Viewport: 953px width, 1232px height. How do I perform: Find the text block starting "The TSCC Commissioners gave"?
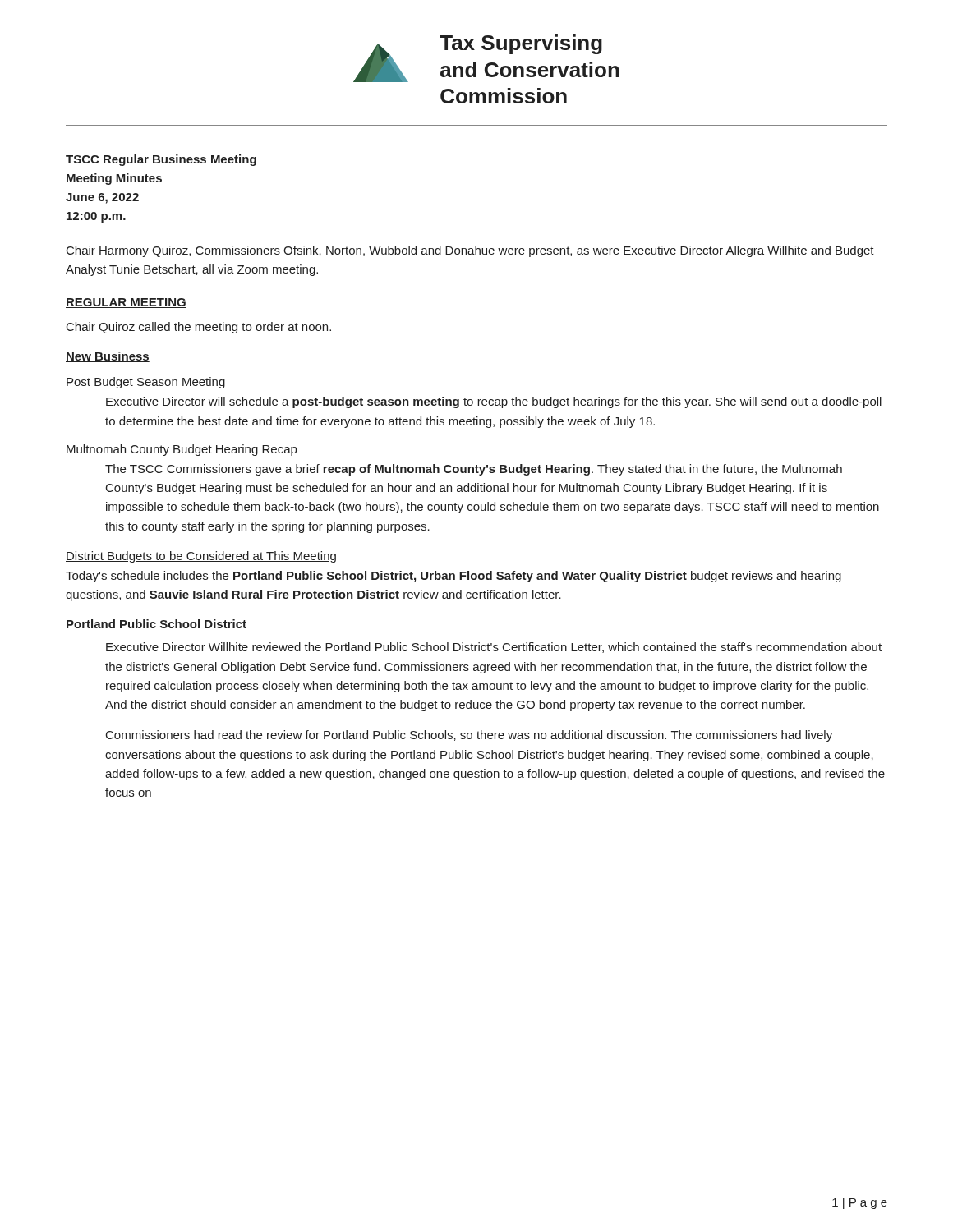[x=492, y=497]
